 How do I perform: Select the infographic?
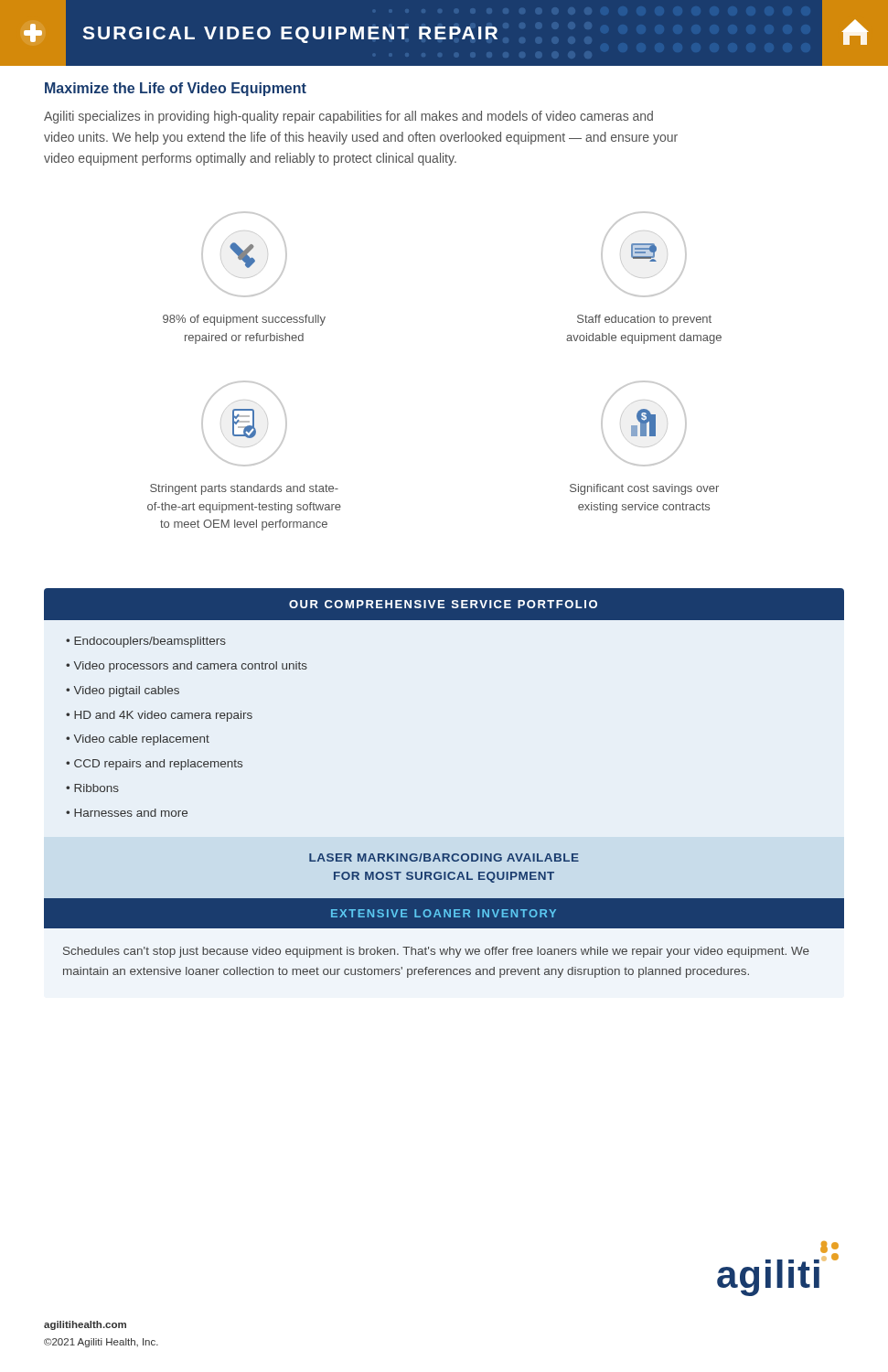point(444,381)
